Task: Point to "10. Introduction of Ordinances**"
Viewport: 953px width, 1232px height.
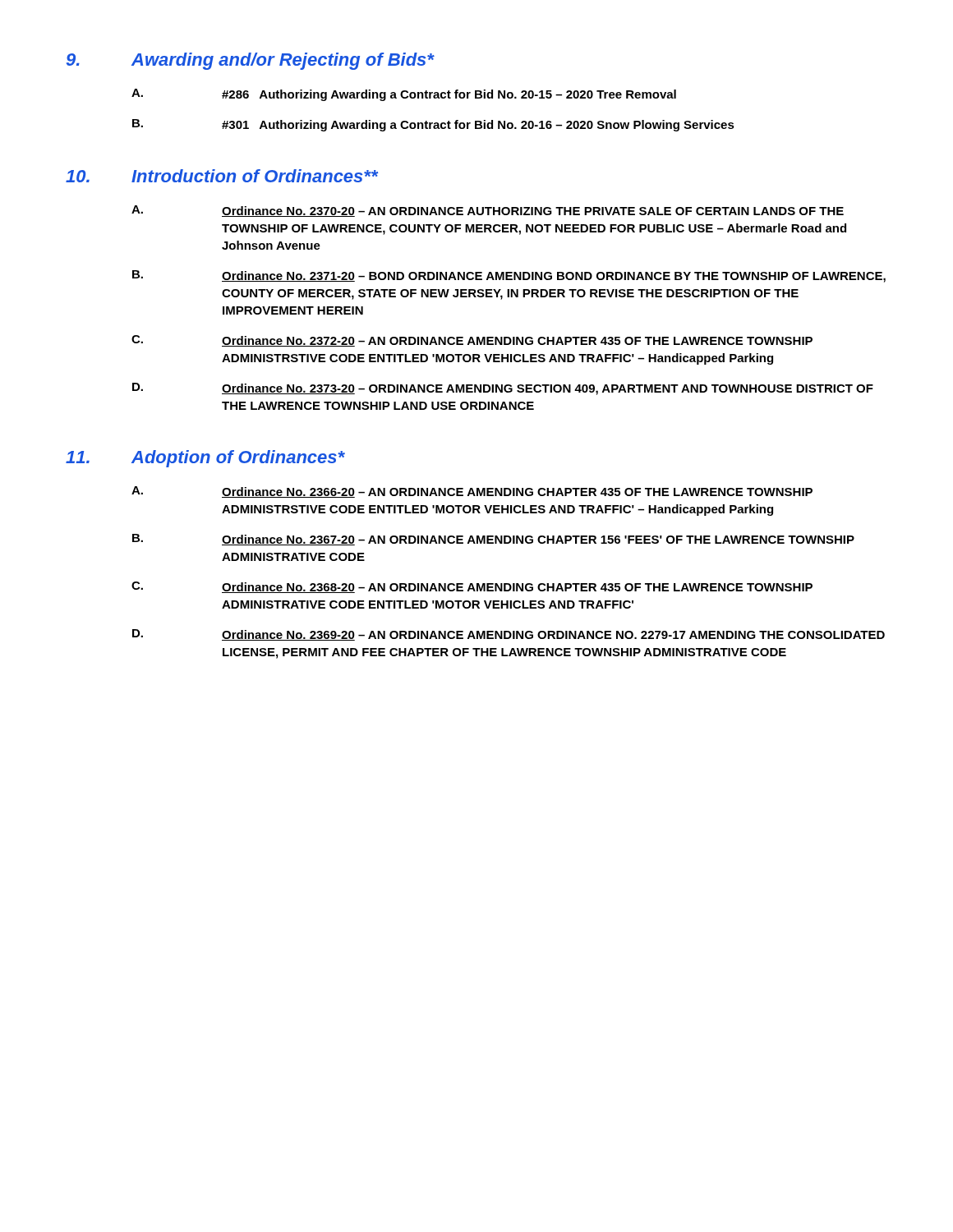Action: click(222, 177)
